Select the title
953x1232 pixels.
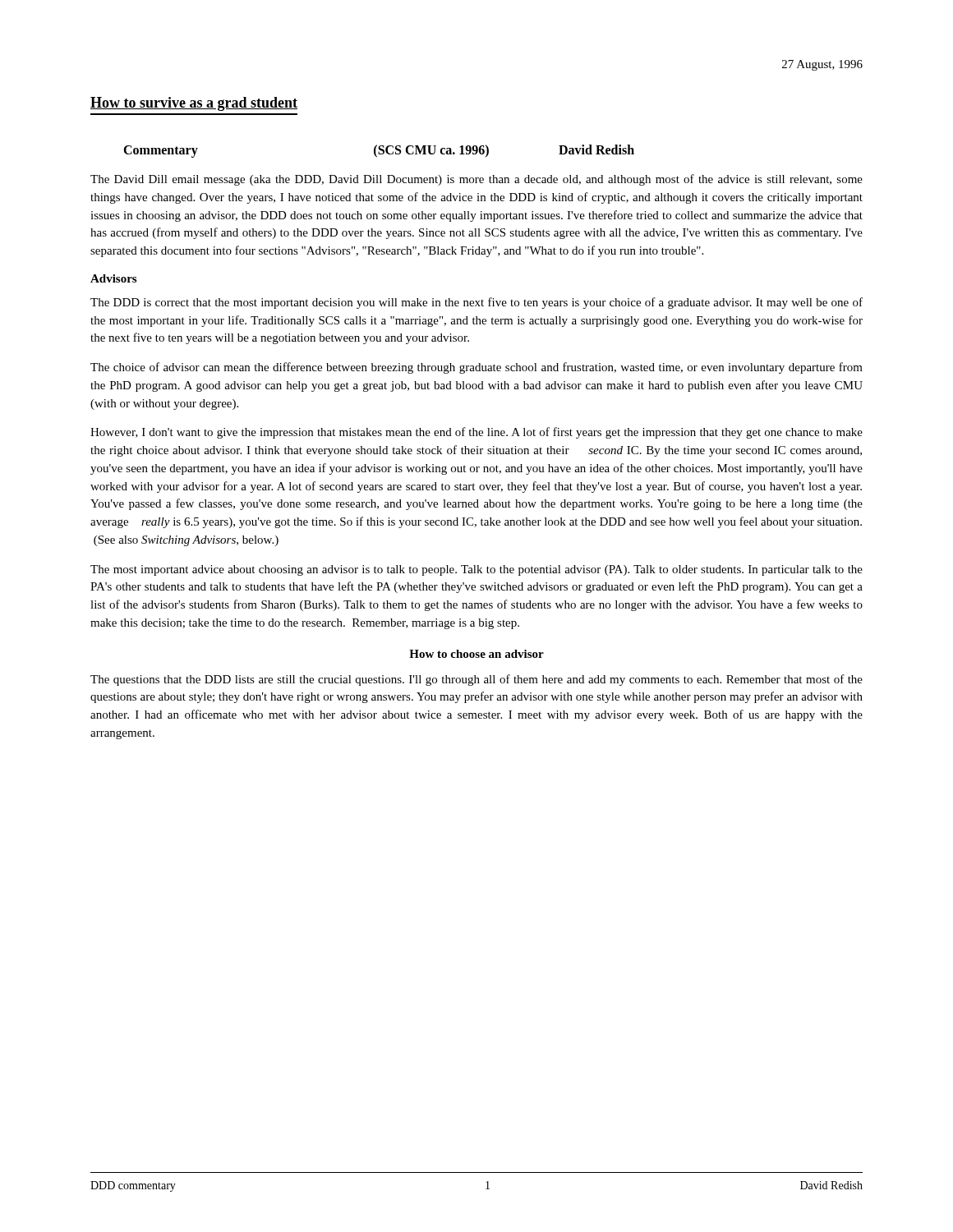(x=194, y=105)
